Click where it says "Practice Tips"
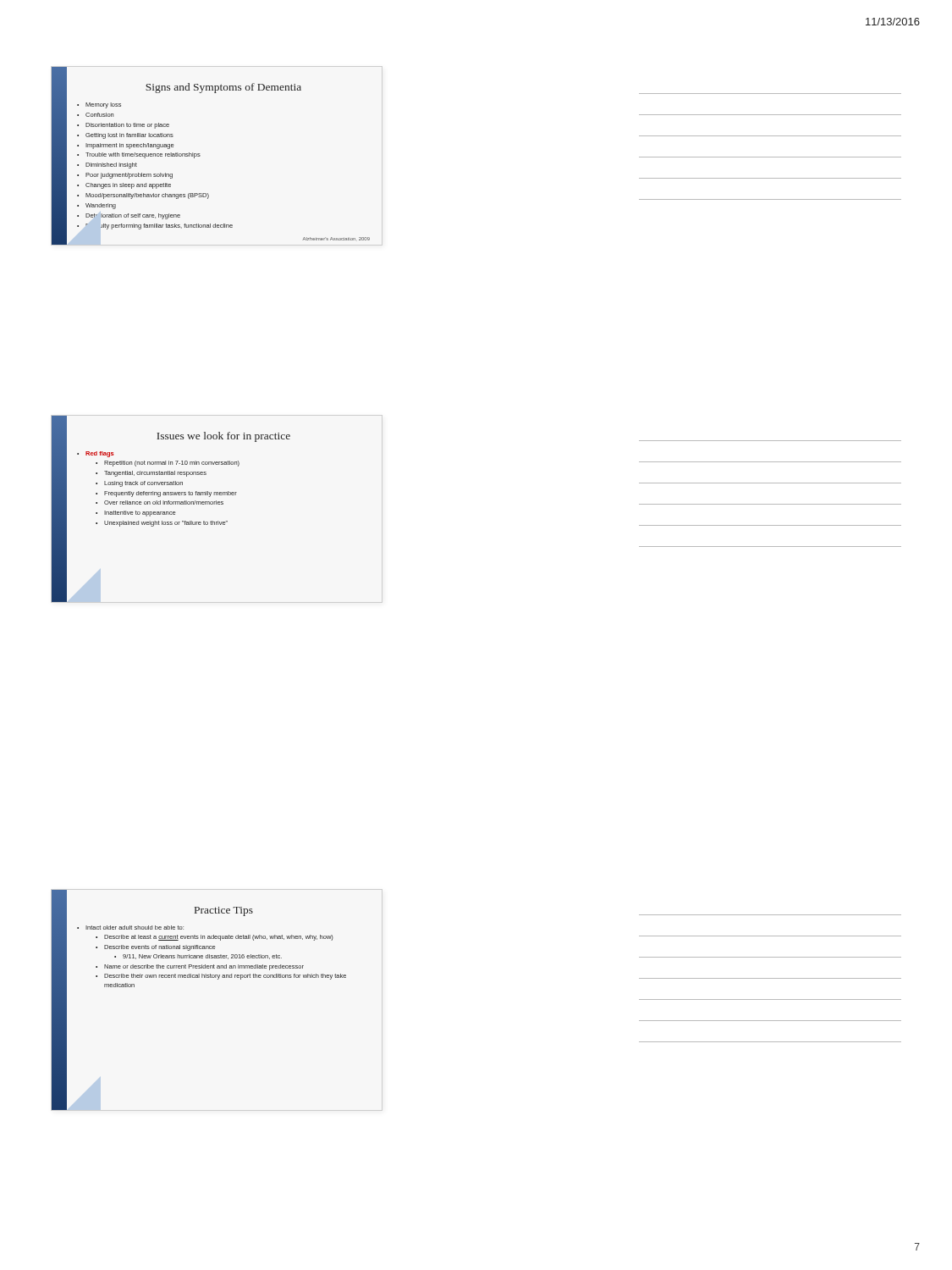 coord(223,910)
